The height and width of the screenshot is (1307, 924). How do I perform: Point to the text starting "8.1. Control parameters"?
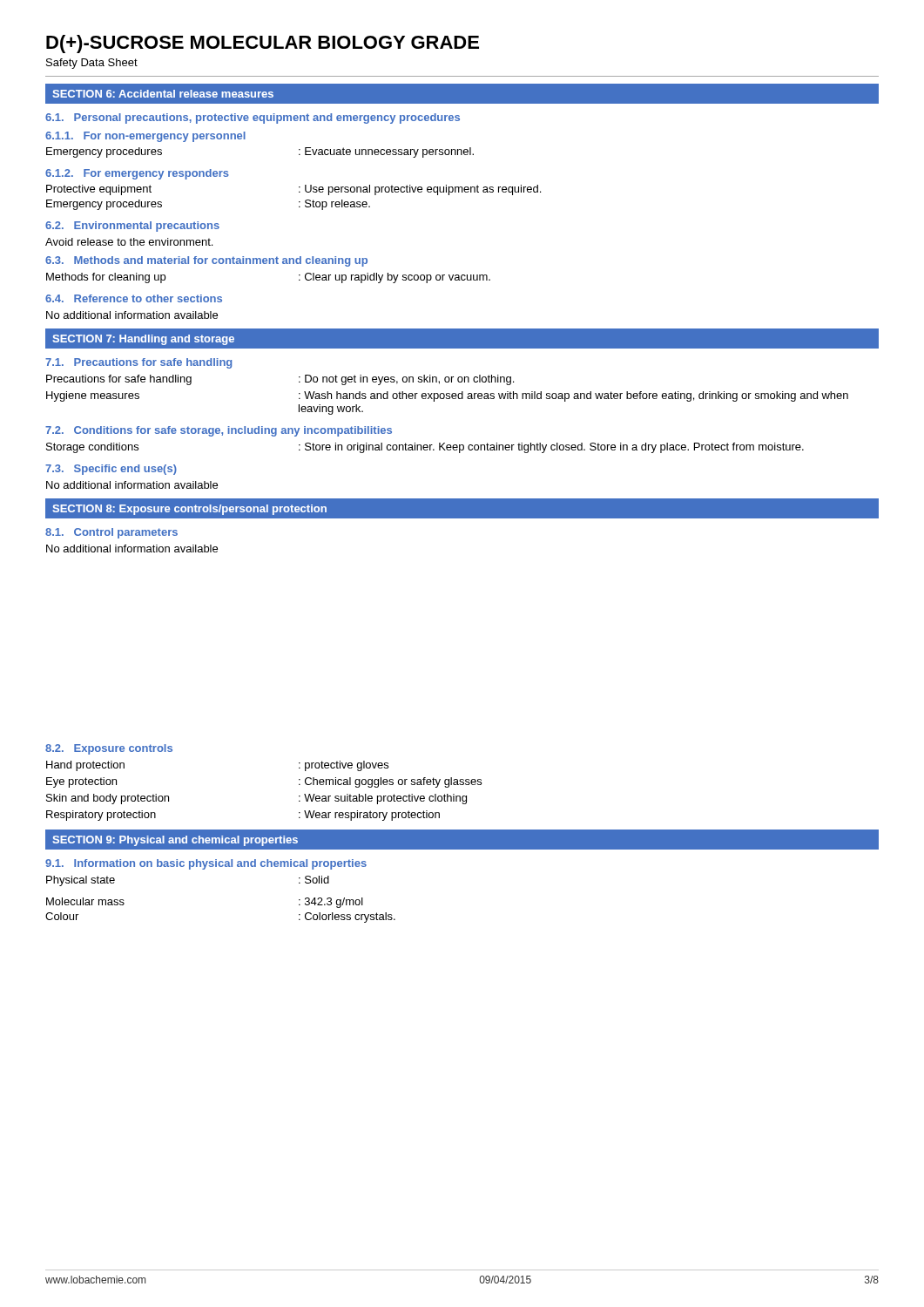click(111, 533)
